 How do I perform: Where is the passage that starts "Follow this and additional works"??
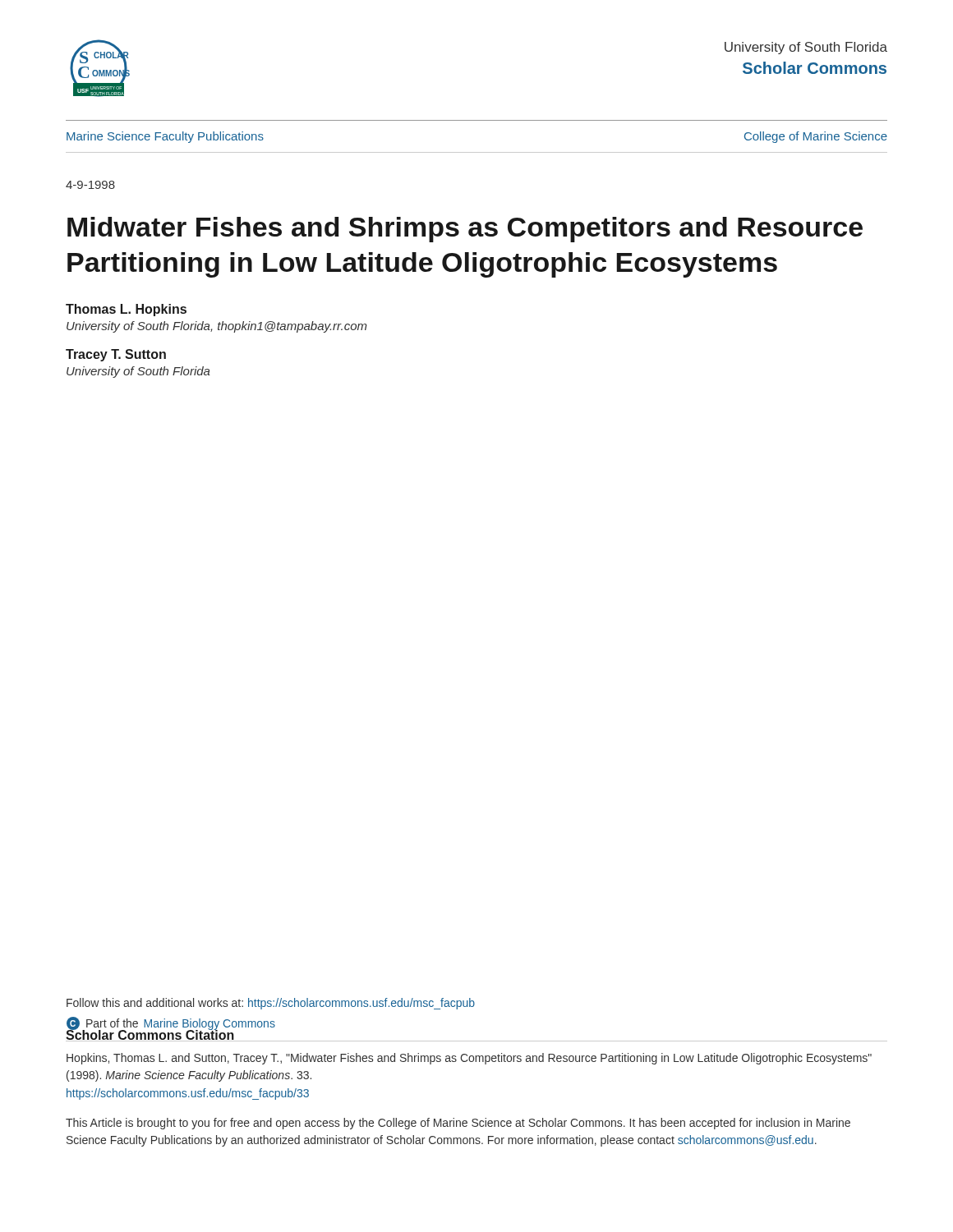point(270,1003)
